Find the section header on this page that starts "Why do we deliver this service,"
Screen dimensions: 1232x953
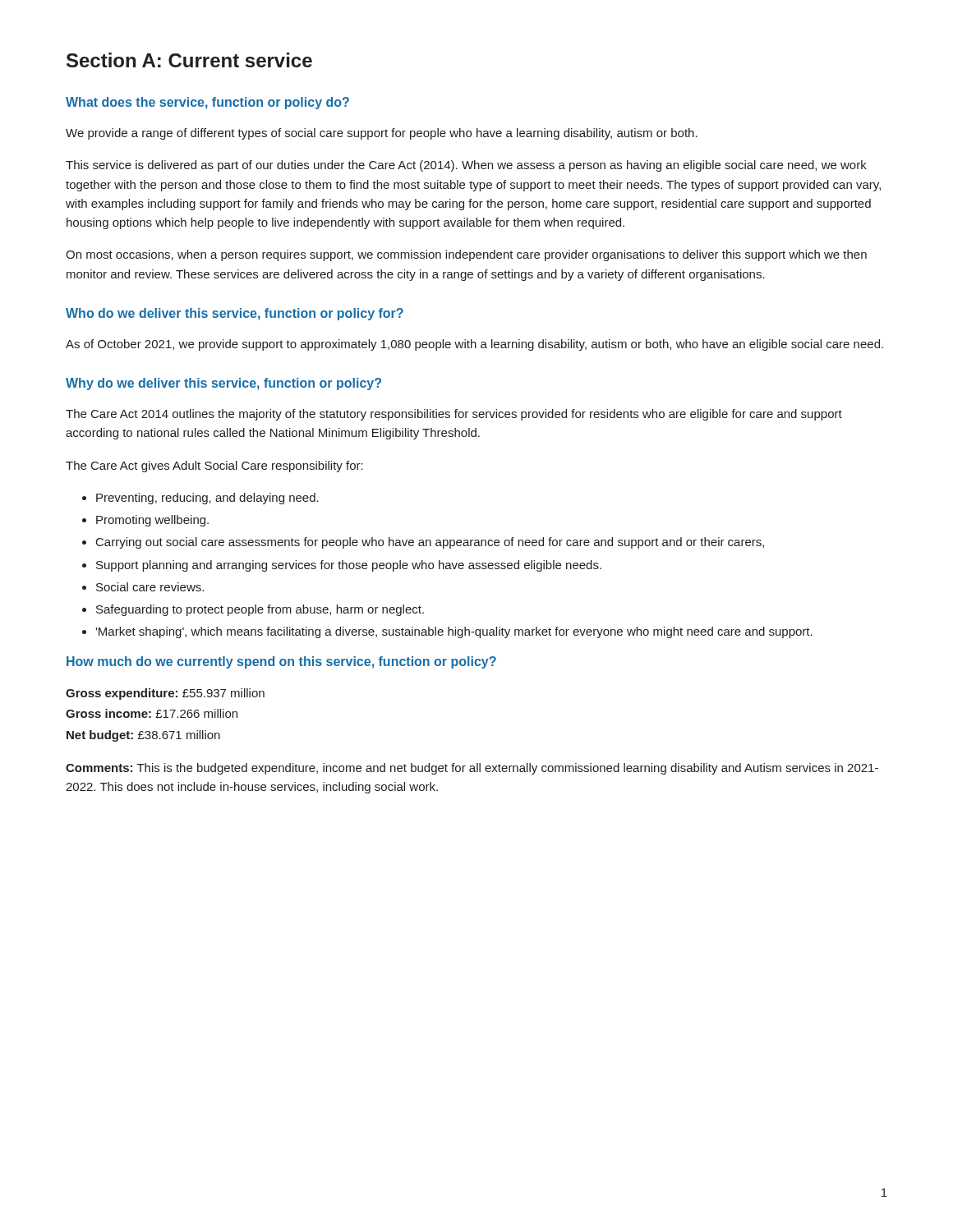(223, 384)
